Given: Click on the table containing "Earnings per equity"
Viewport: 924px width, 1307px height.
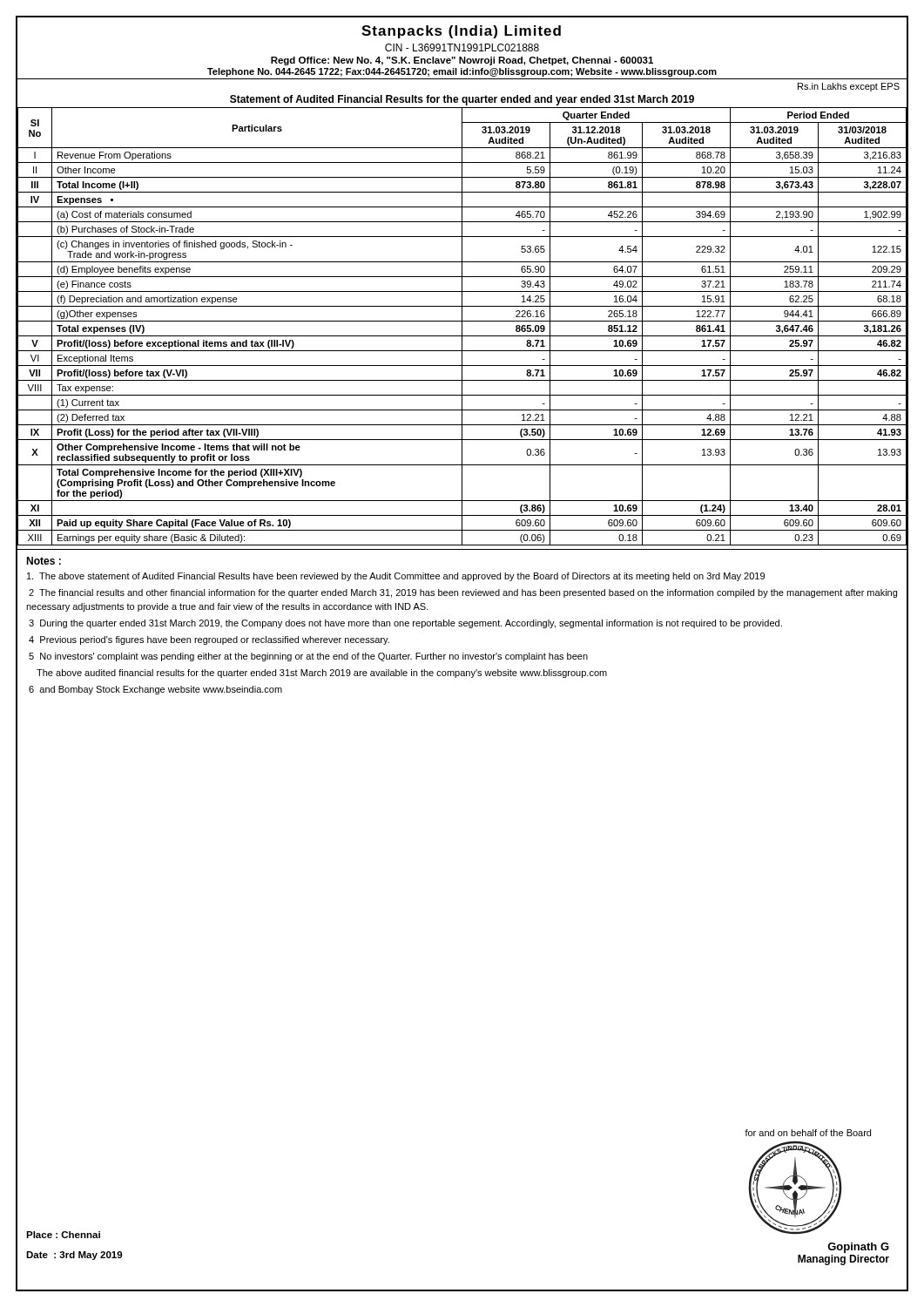Looking at the screenshot, I should (x=462, y=326).
